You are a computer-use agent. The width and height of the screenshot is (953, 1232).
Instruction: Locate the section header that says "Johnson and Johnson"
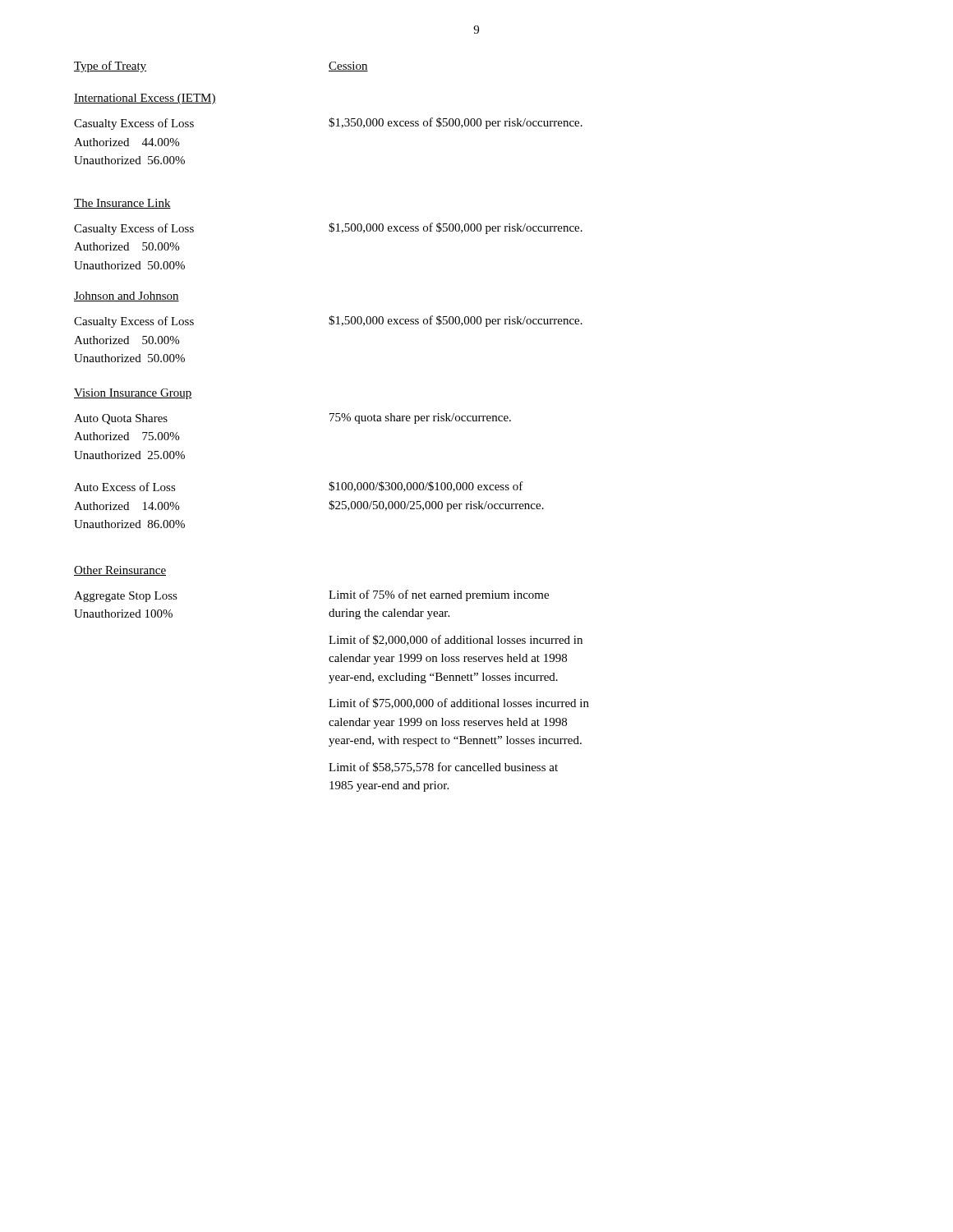coord(126,296)
